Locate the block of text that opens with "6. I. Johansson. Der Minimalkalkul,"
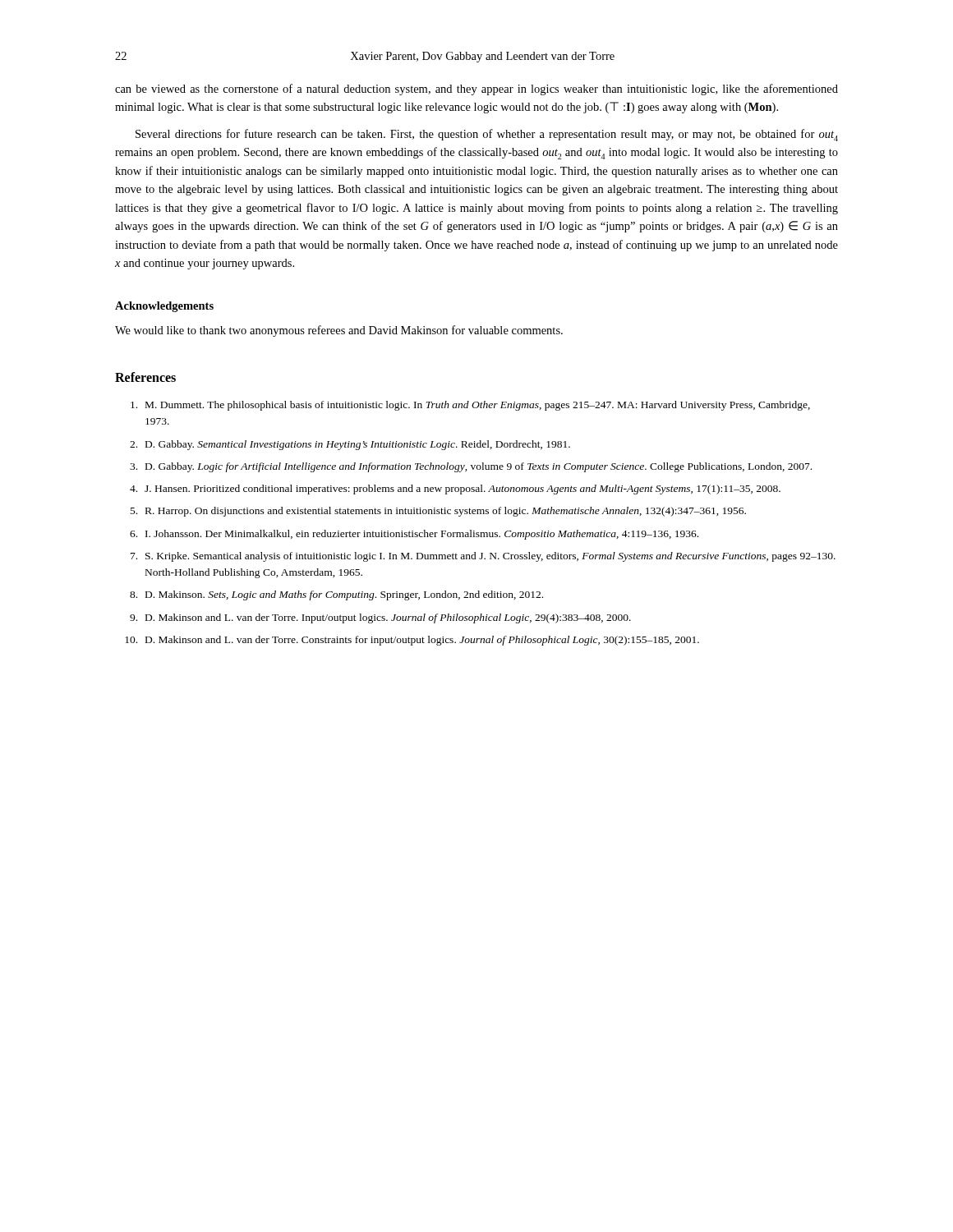This screenshot has width=953, height=1232. 407,534
